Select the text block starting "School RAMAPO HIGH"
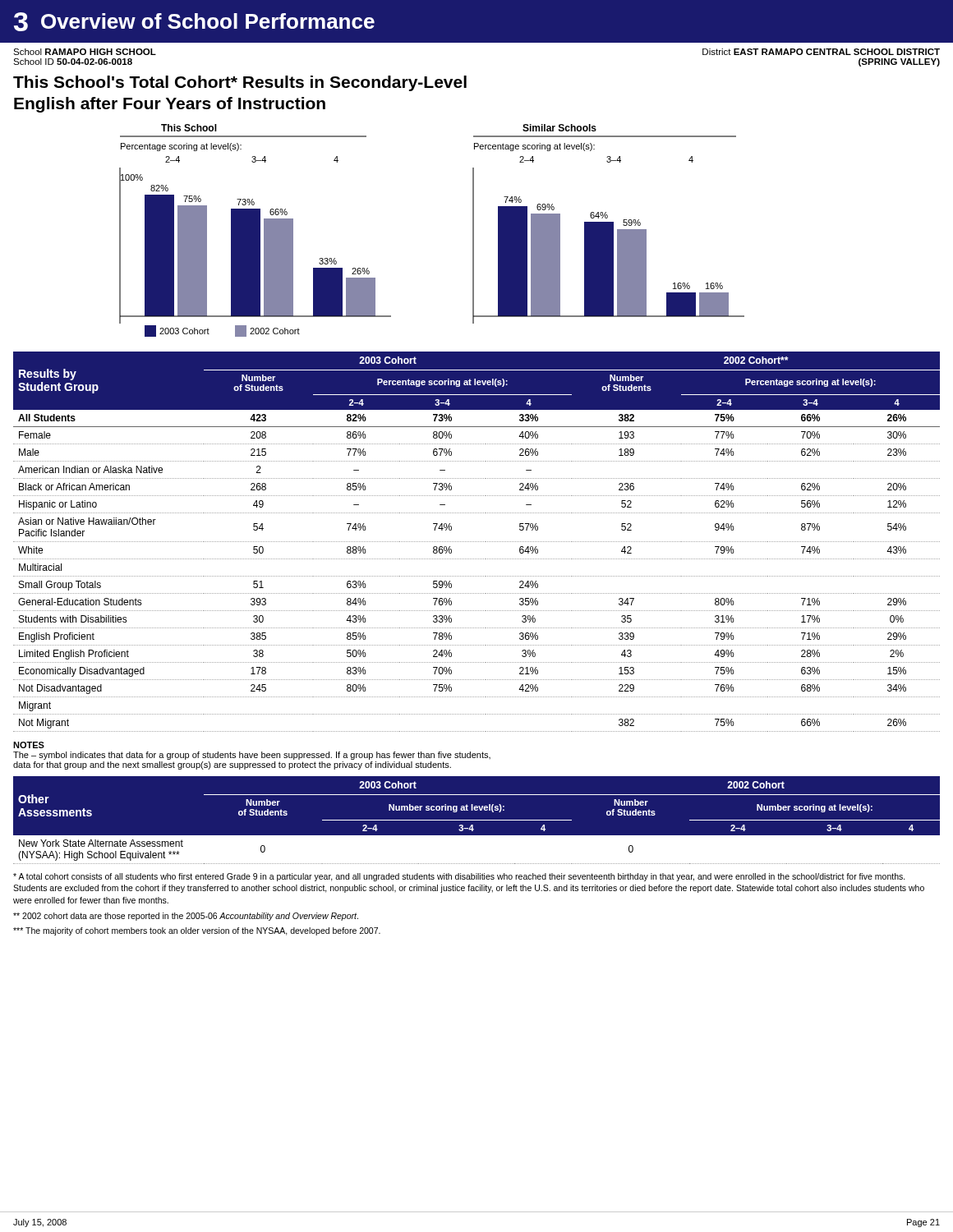This screenshot has height=1232, width=953. click(x=83, y=50)
